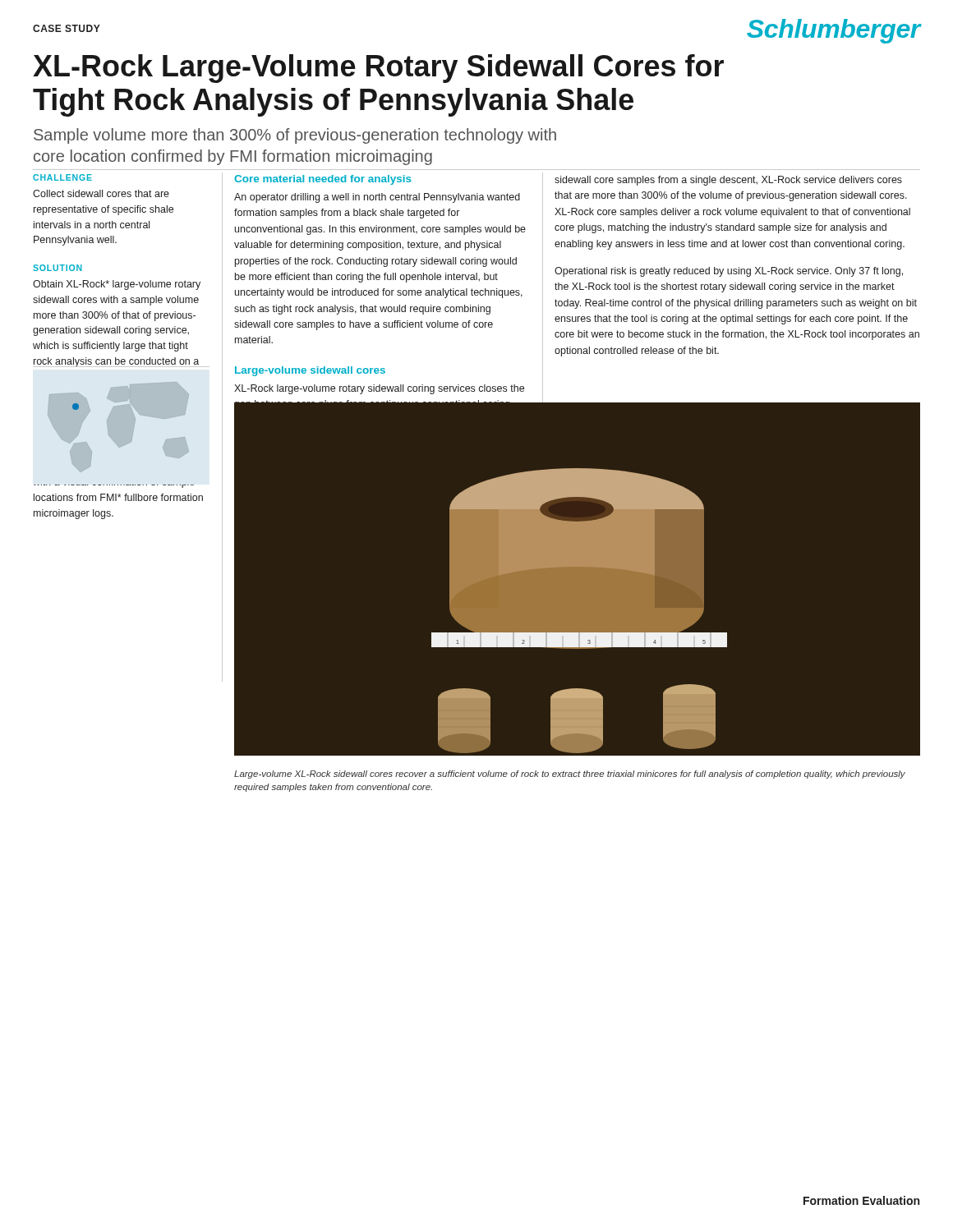Click on the caption that says "Large-volume XL-Rock sidewall cores"
Image resolution: width=953 pixels, height=1232 pixels.
click(x=570, y=780)
